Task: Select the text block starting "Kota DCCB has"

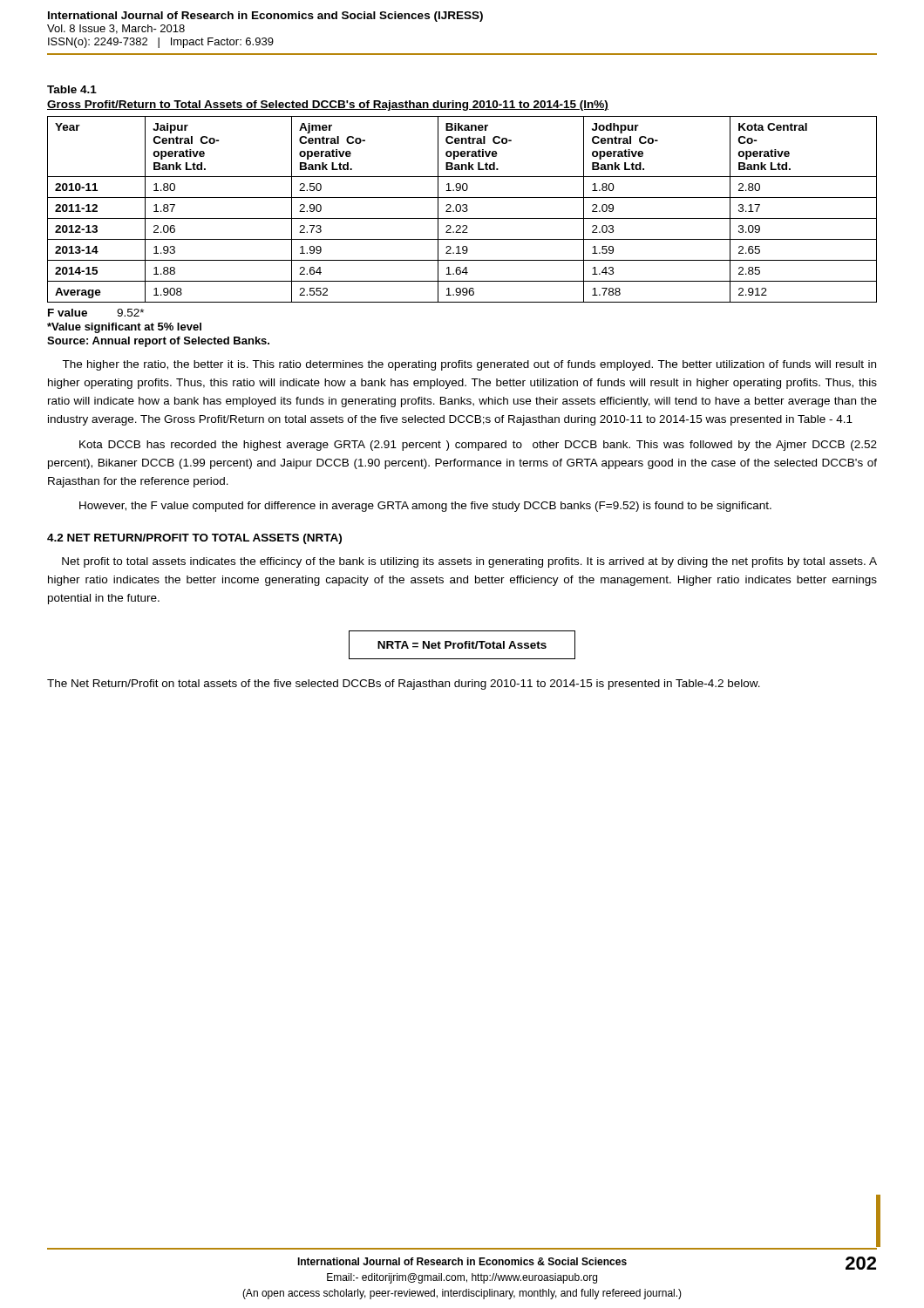Action: [462, 462]
